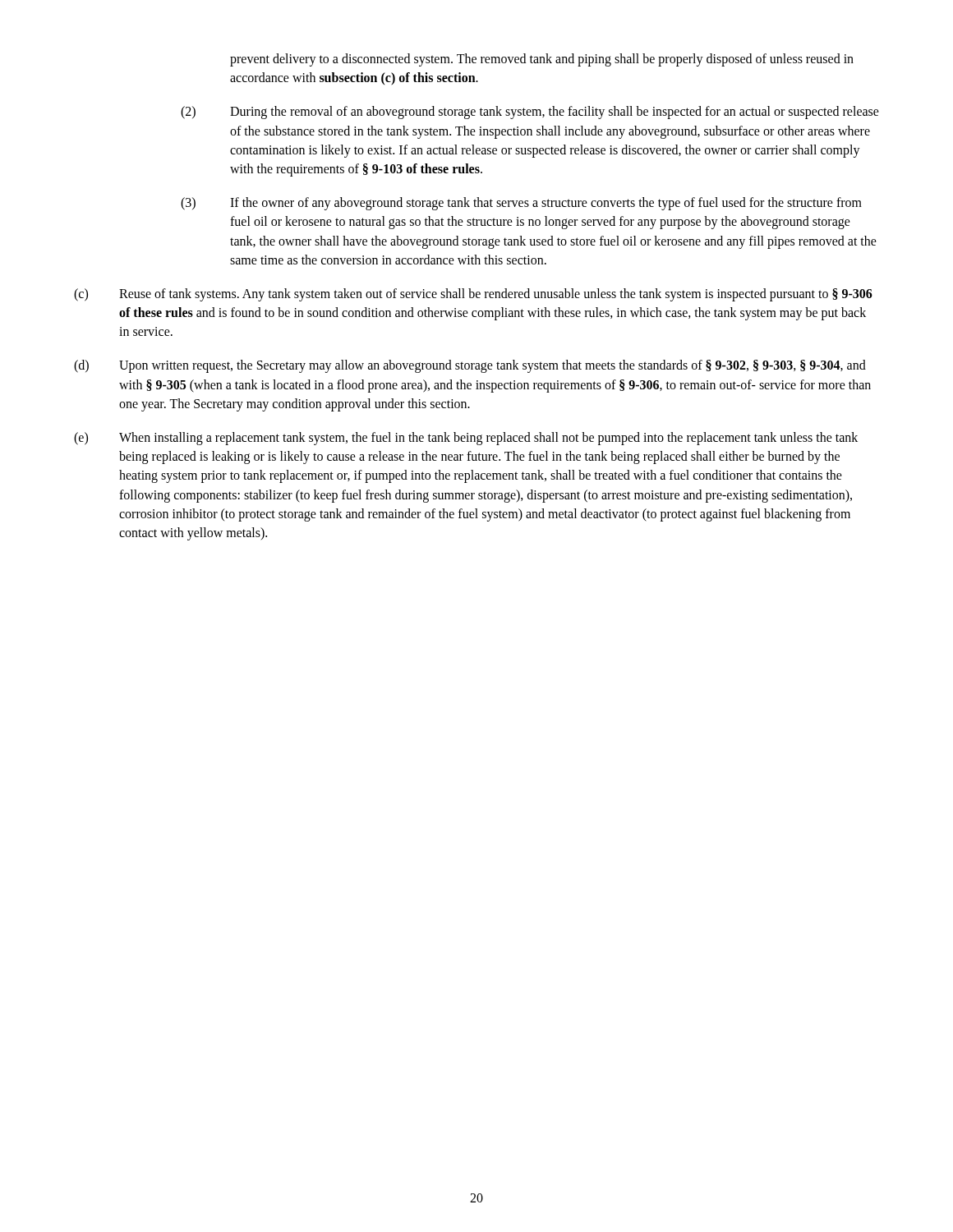Click on the text block that says "prevent delivery to a"
This screenshot has height=1232, width=953.
coord(542,68)
